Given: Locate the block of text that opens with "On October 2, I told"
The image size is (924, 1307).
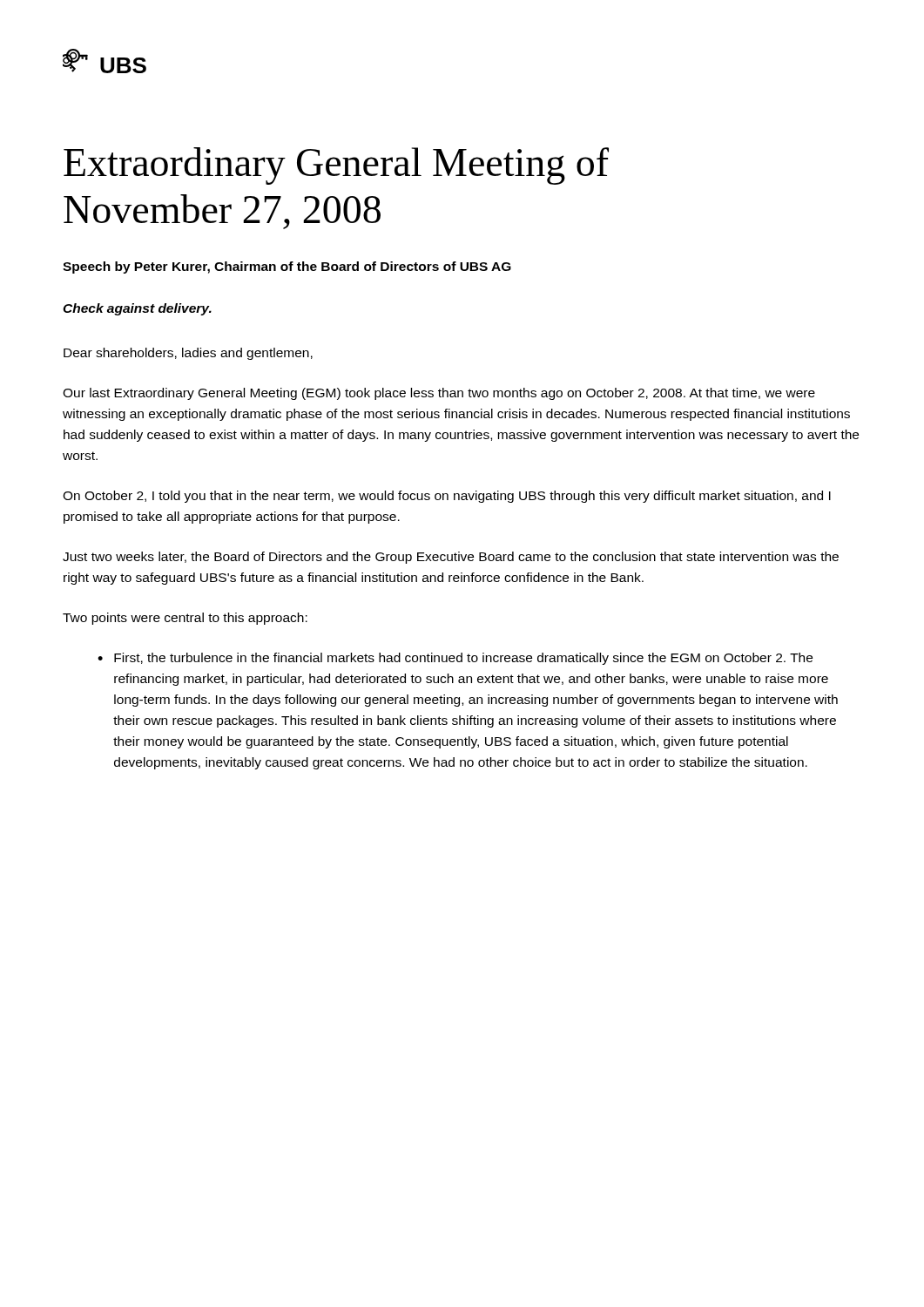Looking at the screenshot, I should click(462, 506).
